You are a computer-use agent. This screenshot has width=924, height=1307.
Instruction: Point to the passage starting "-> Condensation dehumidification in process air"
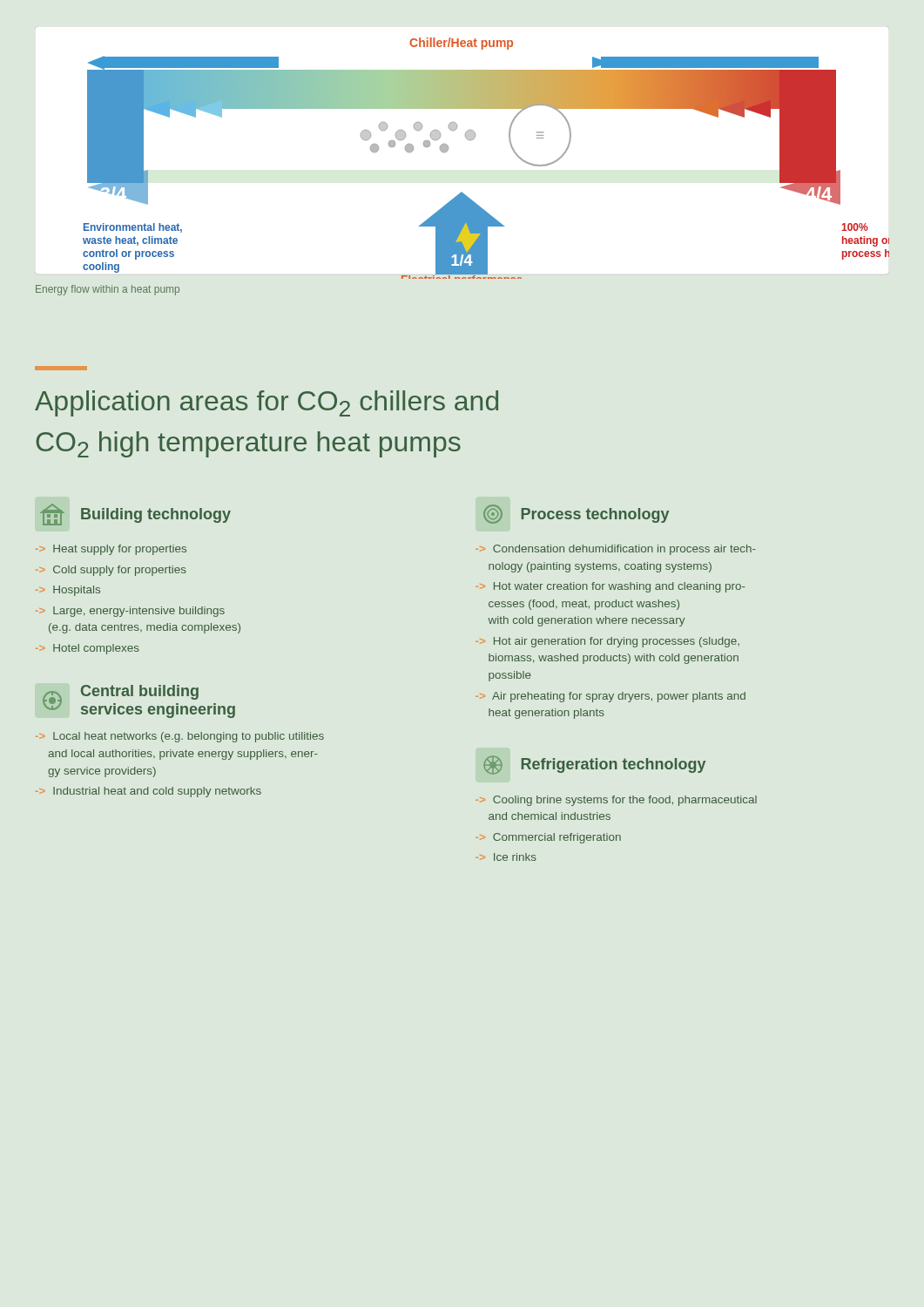616,557
